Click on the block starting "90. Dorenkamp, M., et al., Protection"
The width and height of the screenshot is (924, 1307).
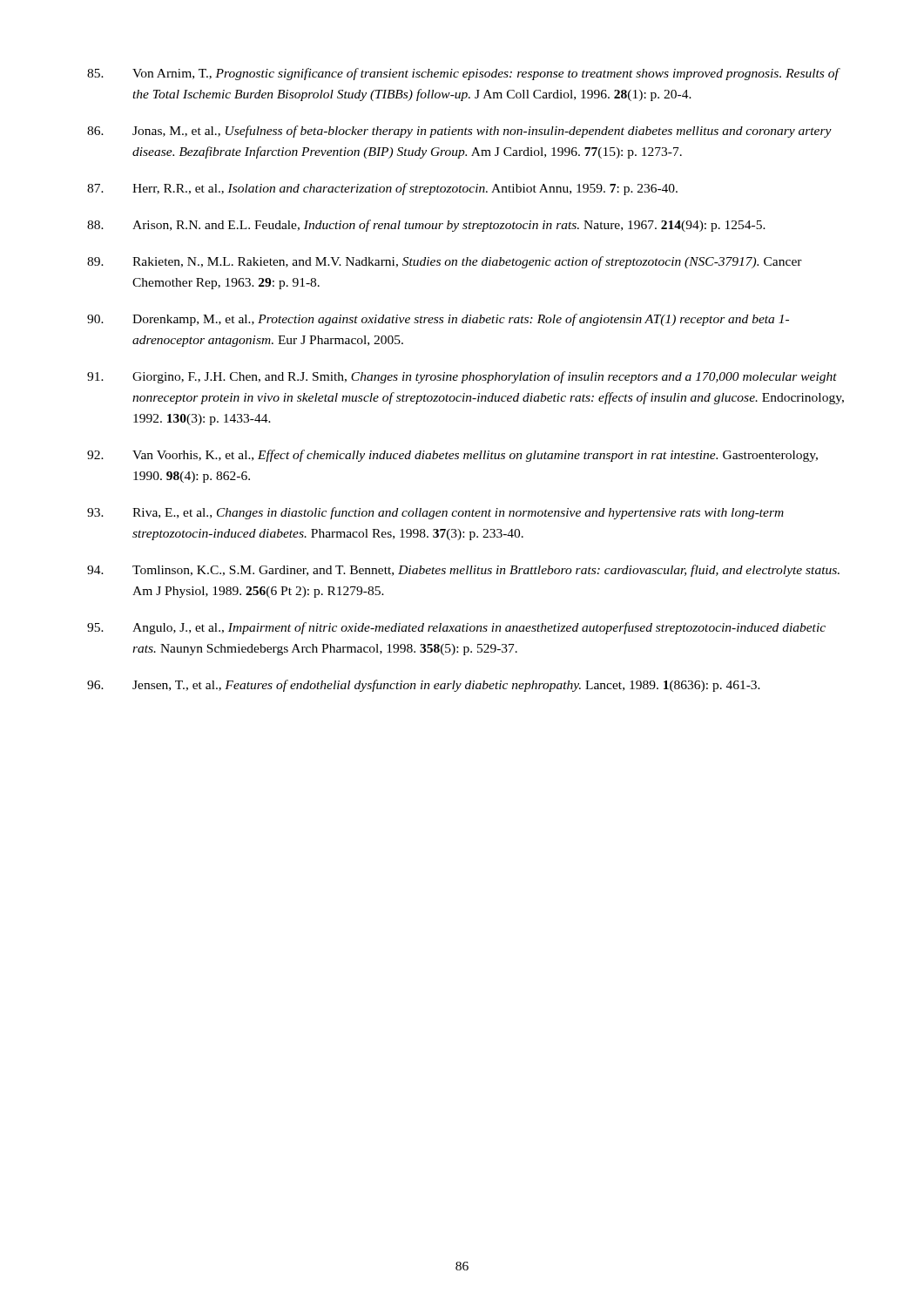tap(466, 329)
